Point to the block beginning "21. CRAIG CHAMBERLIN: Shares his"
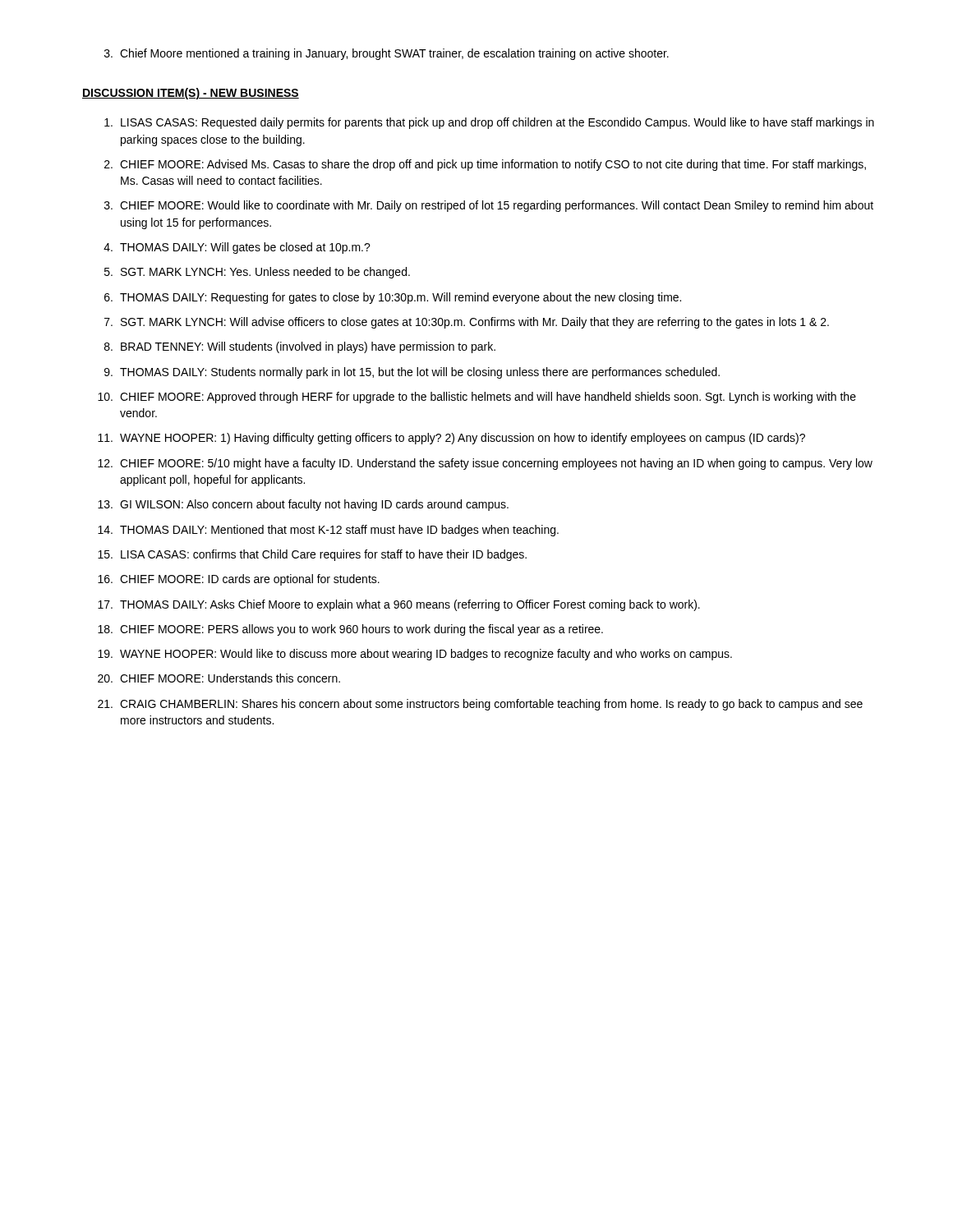The image size is (953, 1232). point(485,712)
